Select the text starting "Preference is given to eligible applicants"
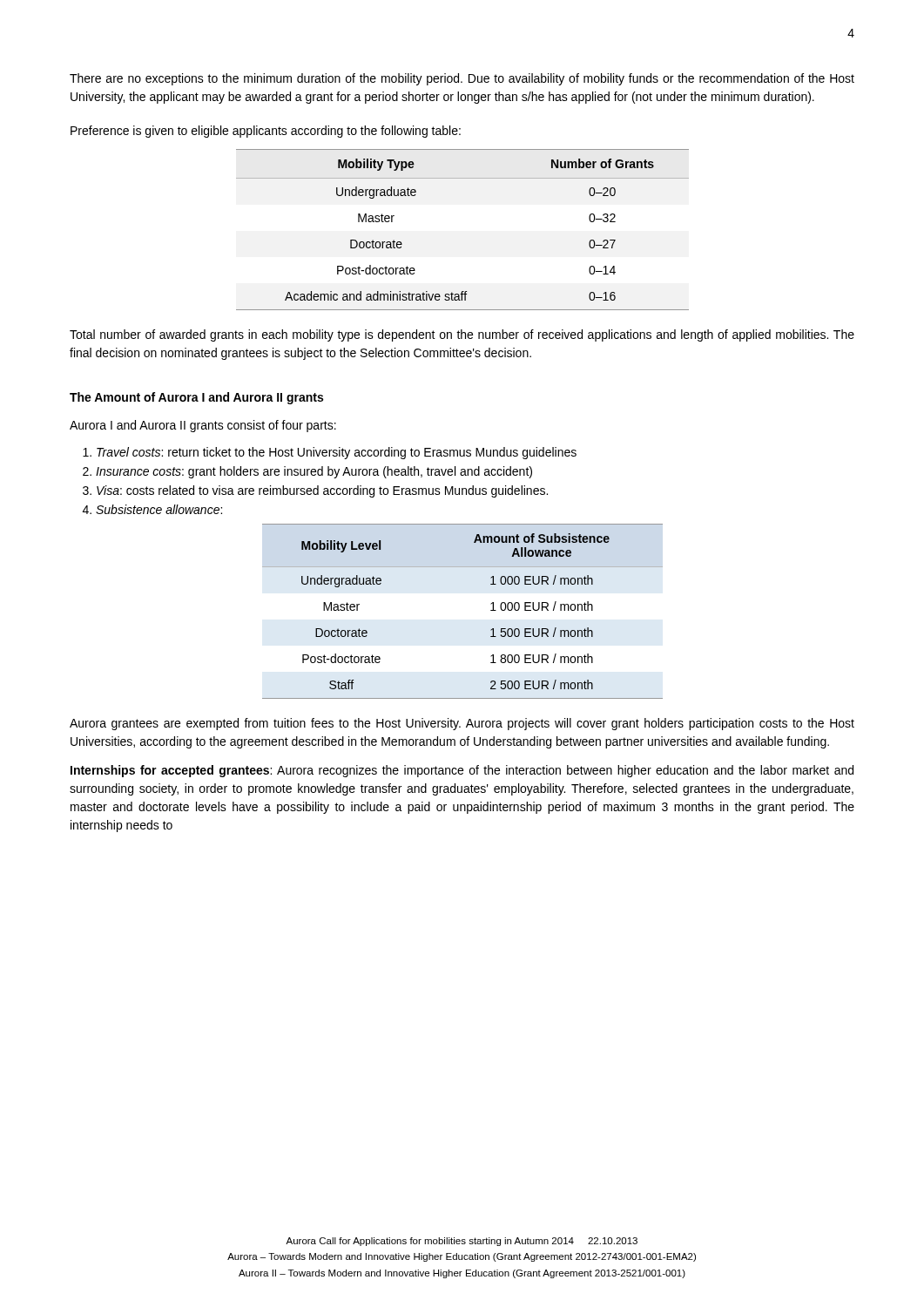Viewport: 924px width, 1307px height. (462, 131)
